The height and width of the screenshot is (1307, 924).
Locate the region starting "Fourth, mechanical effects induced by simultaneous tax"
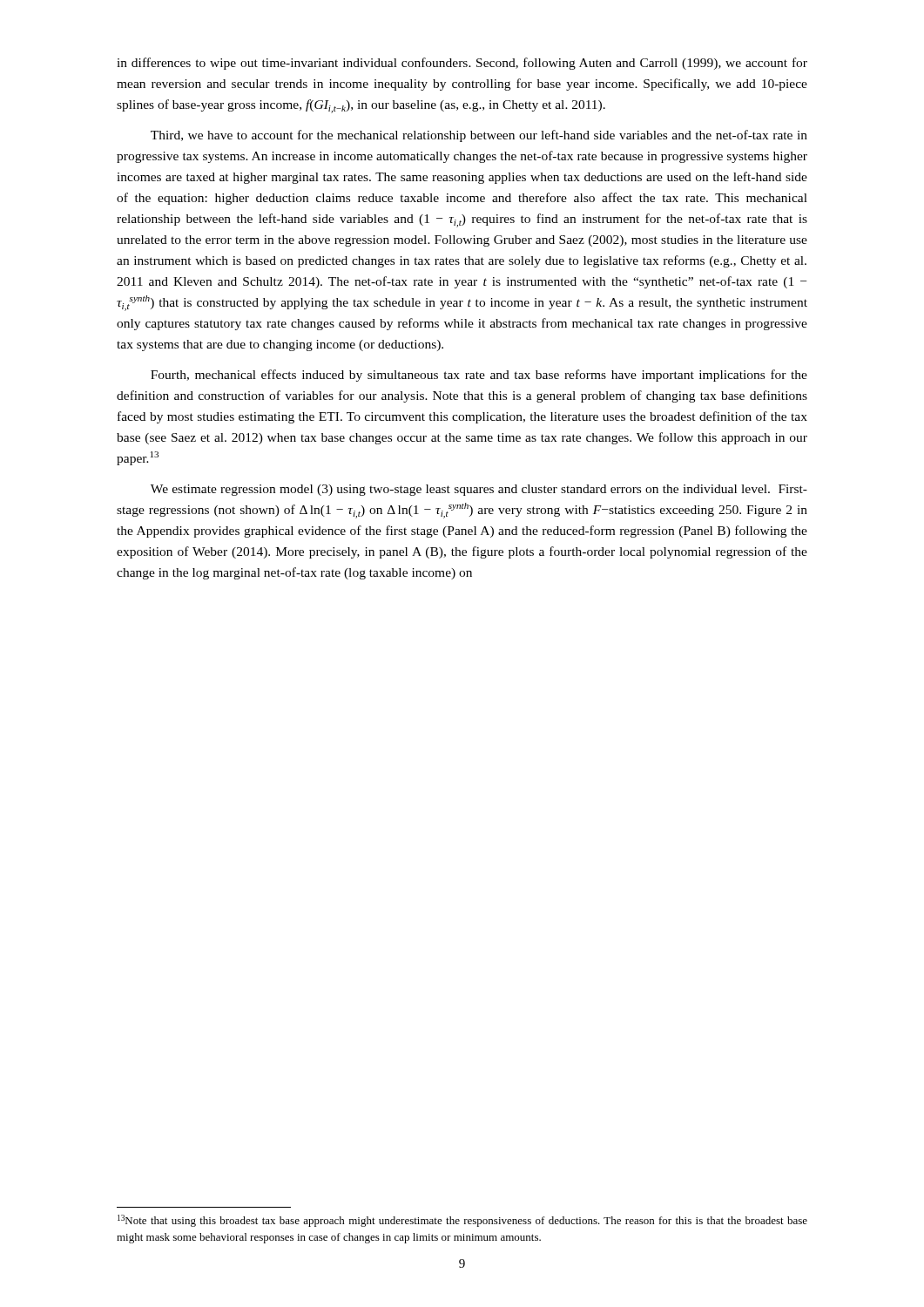pyautogui.click(x=462, y=416)
